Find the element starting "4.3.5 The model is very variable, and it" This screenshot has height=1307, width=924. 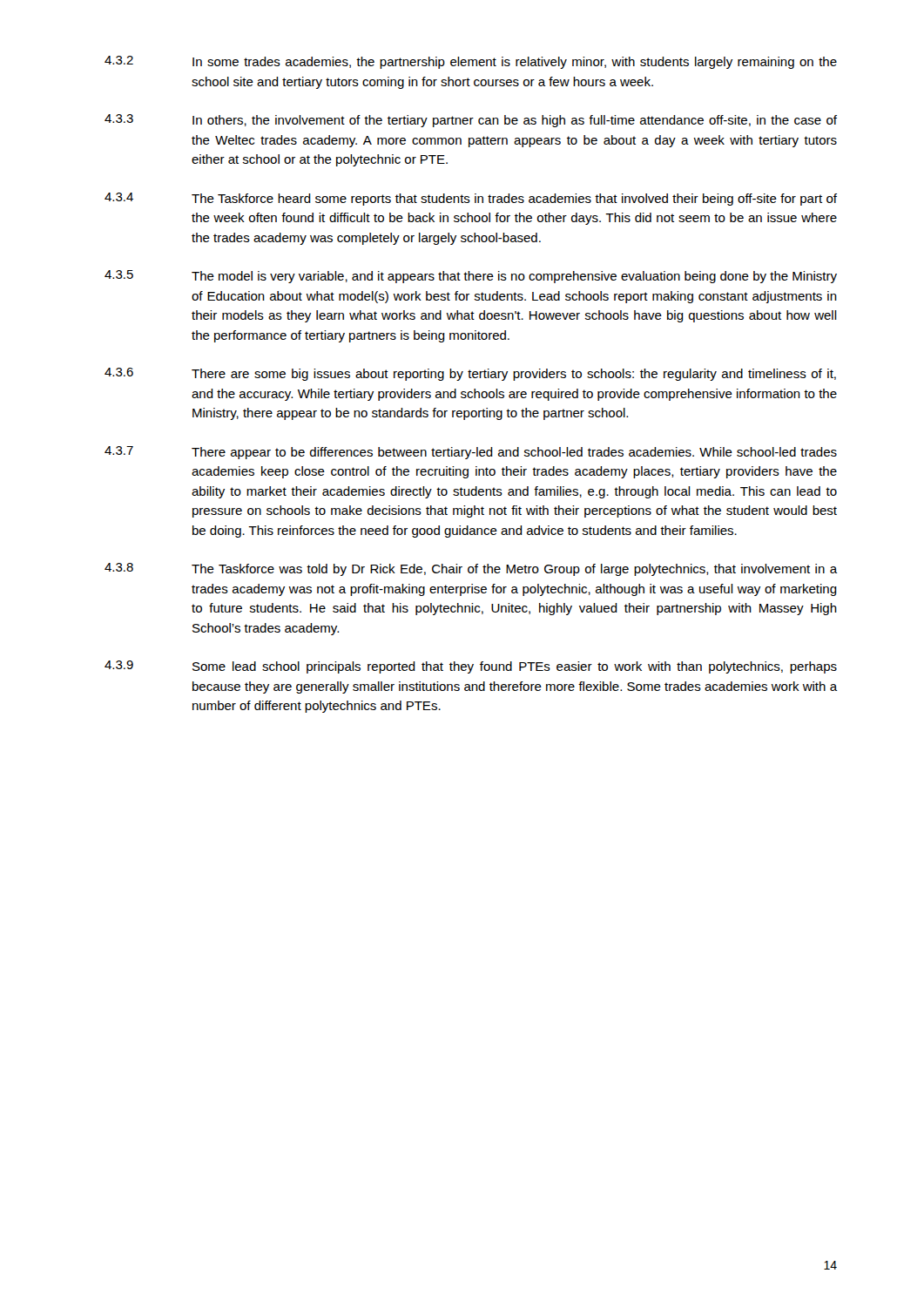471,306
